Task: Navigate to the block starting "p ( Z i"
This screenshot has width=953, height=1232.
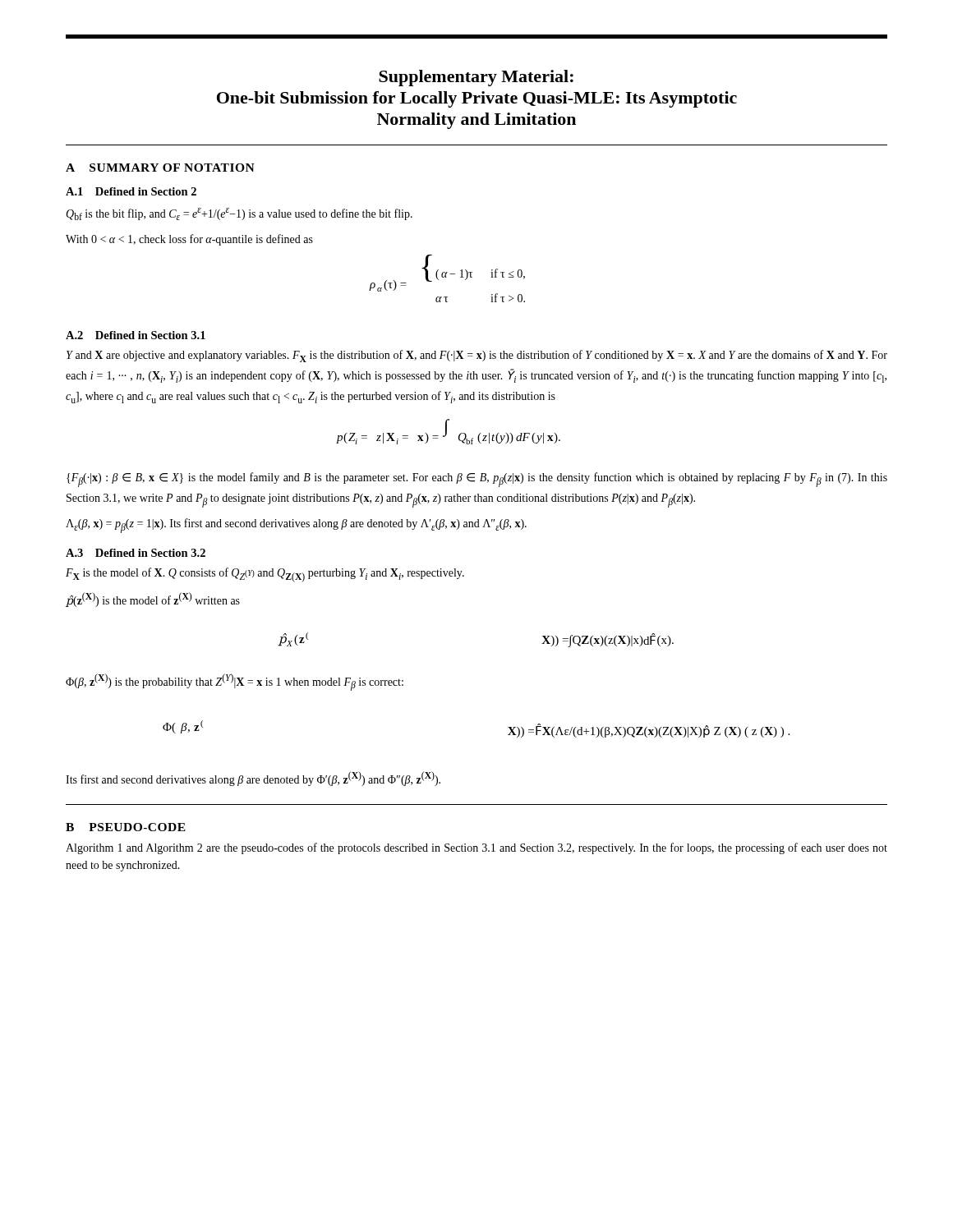Action: point(476,438)
